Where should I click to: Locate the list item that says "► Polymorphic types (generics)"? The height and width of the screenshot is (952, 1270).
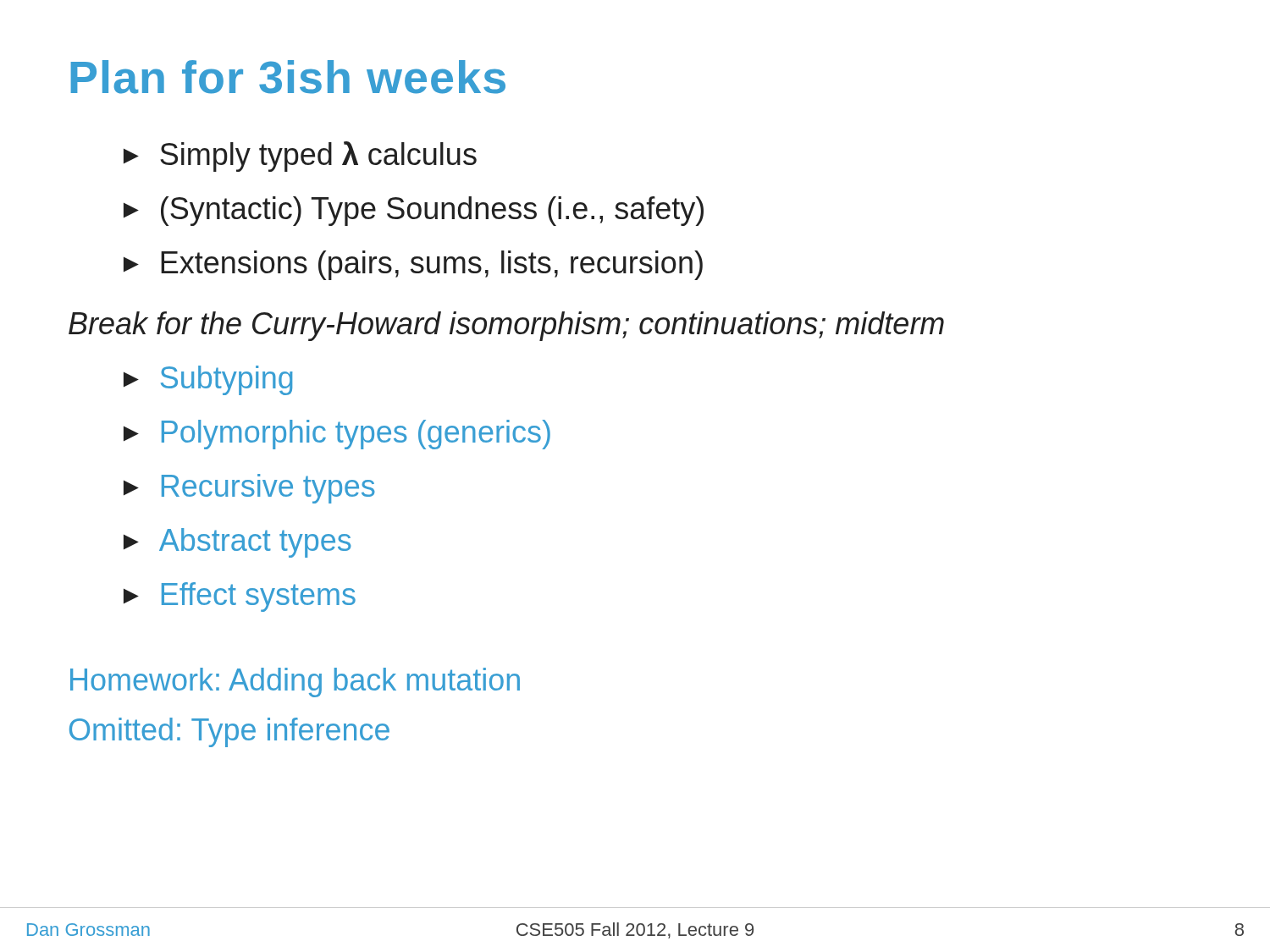tap(335, 432)
